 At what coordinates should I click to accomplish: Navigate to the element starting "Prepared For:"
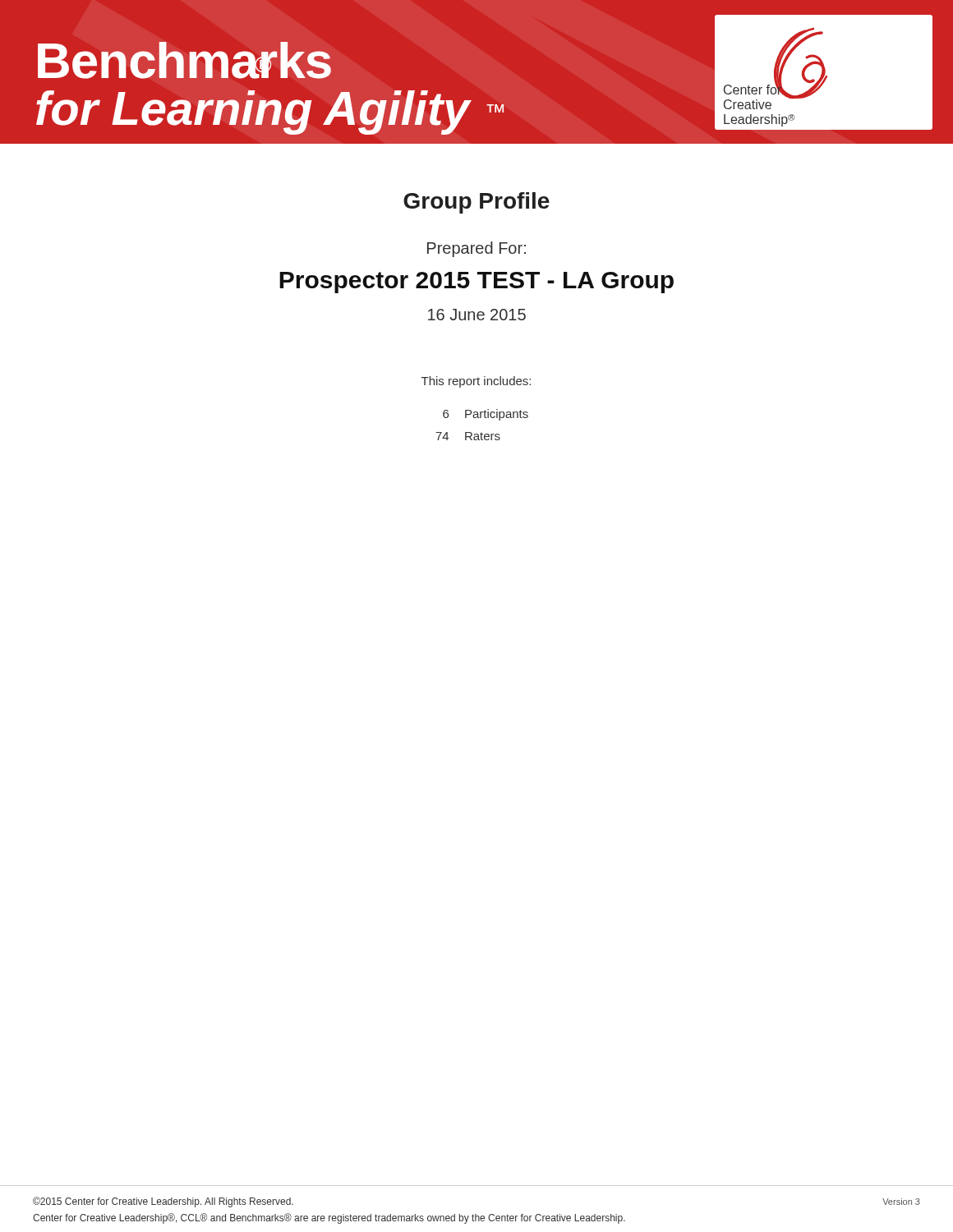[476, 248]
